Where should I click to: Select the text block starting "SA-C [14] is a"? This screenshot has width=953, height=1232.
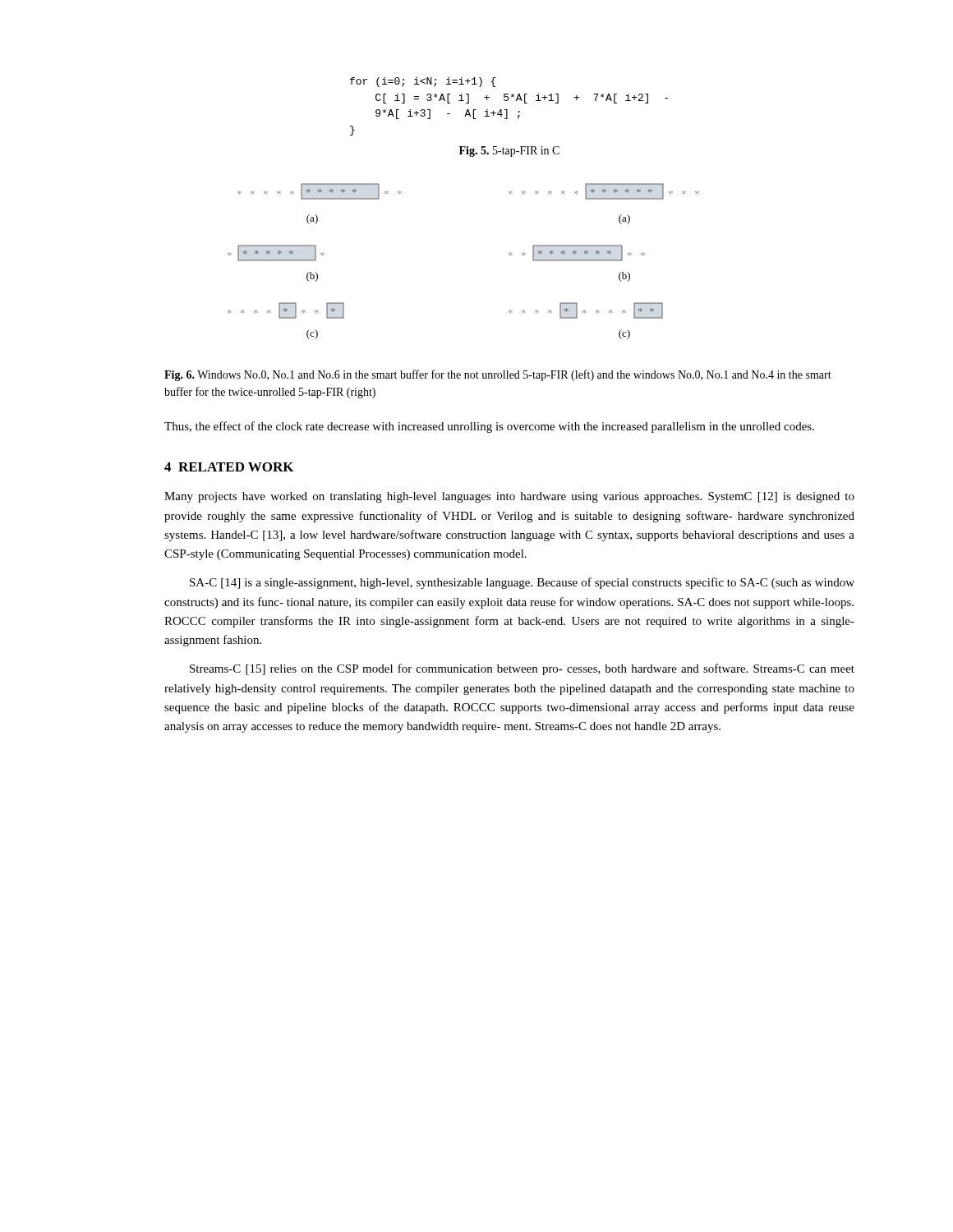(509, 611)
